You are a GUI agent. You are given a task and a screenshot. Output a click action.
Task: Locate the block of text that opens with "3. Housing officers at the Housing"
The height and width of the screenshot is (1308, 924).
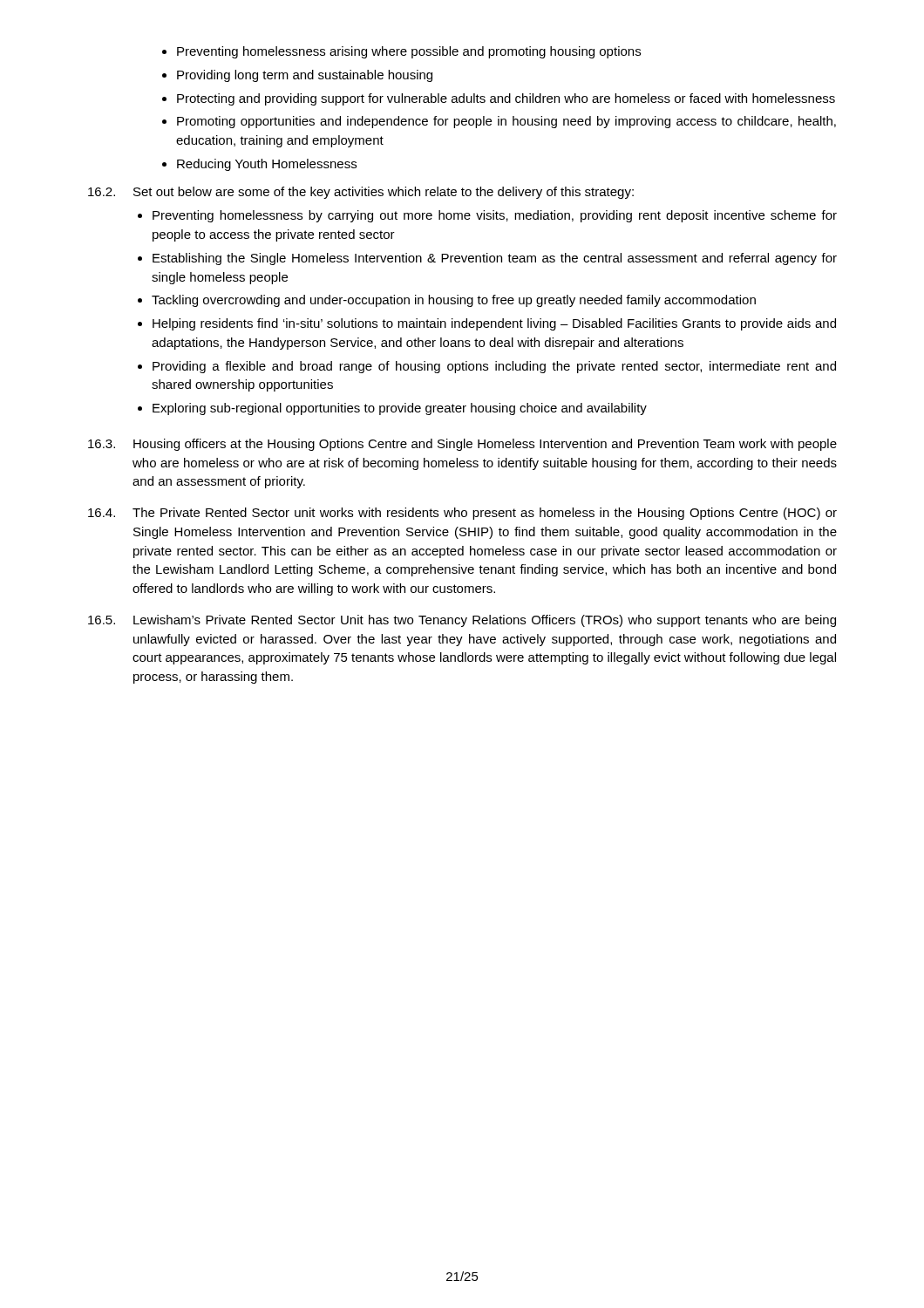click(462, 462)
